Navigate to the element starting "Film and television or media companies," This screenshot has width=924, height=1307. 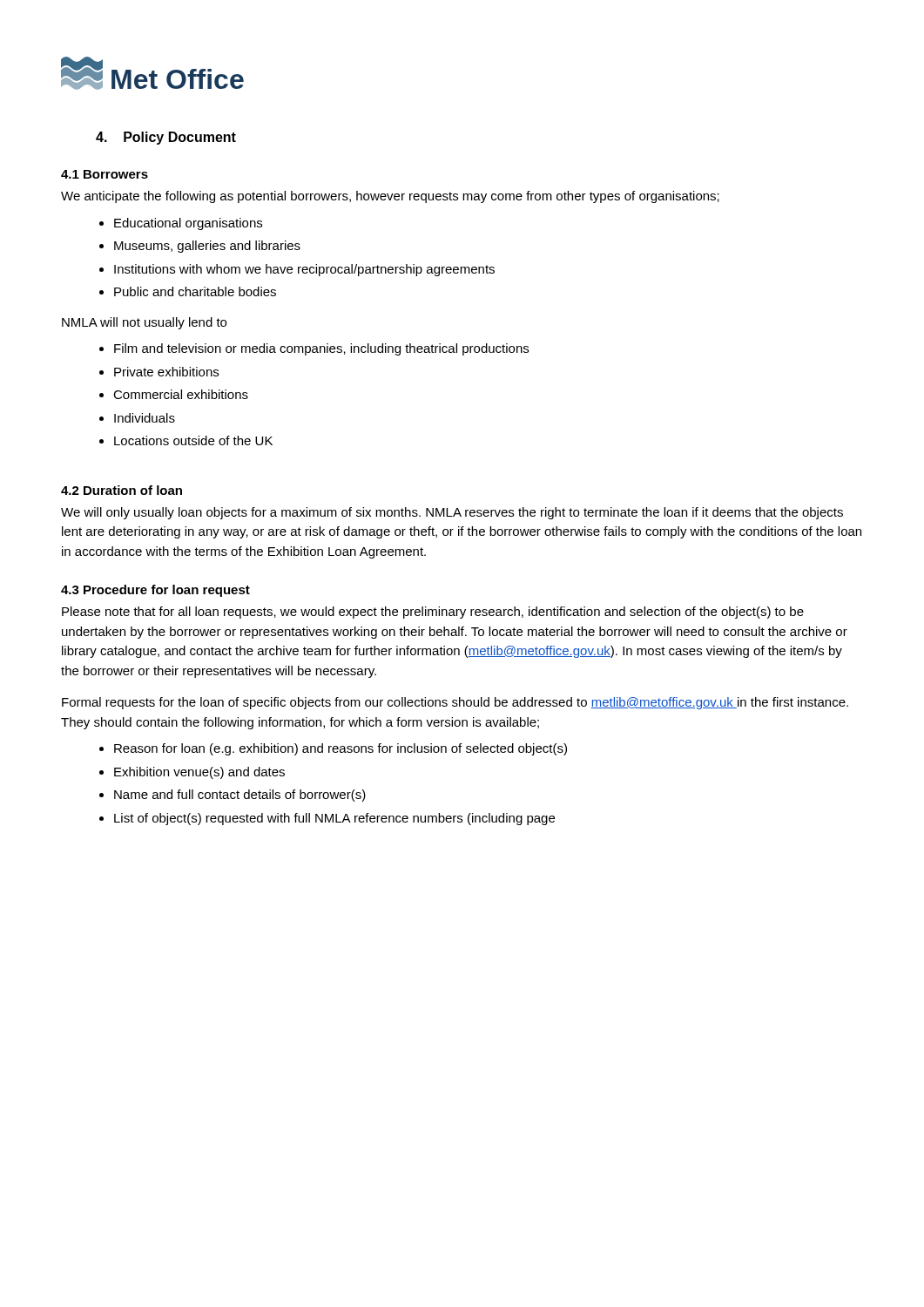(321, 348)
